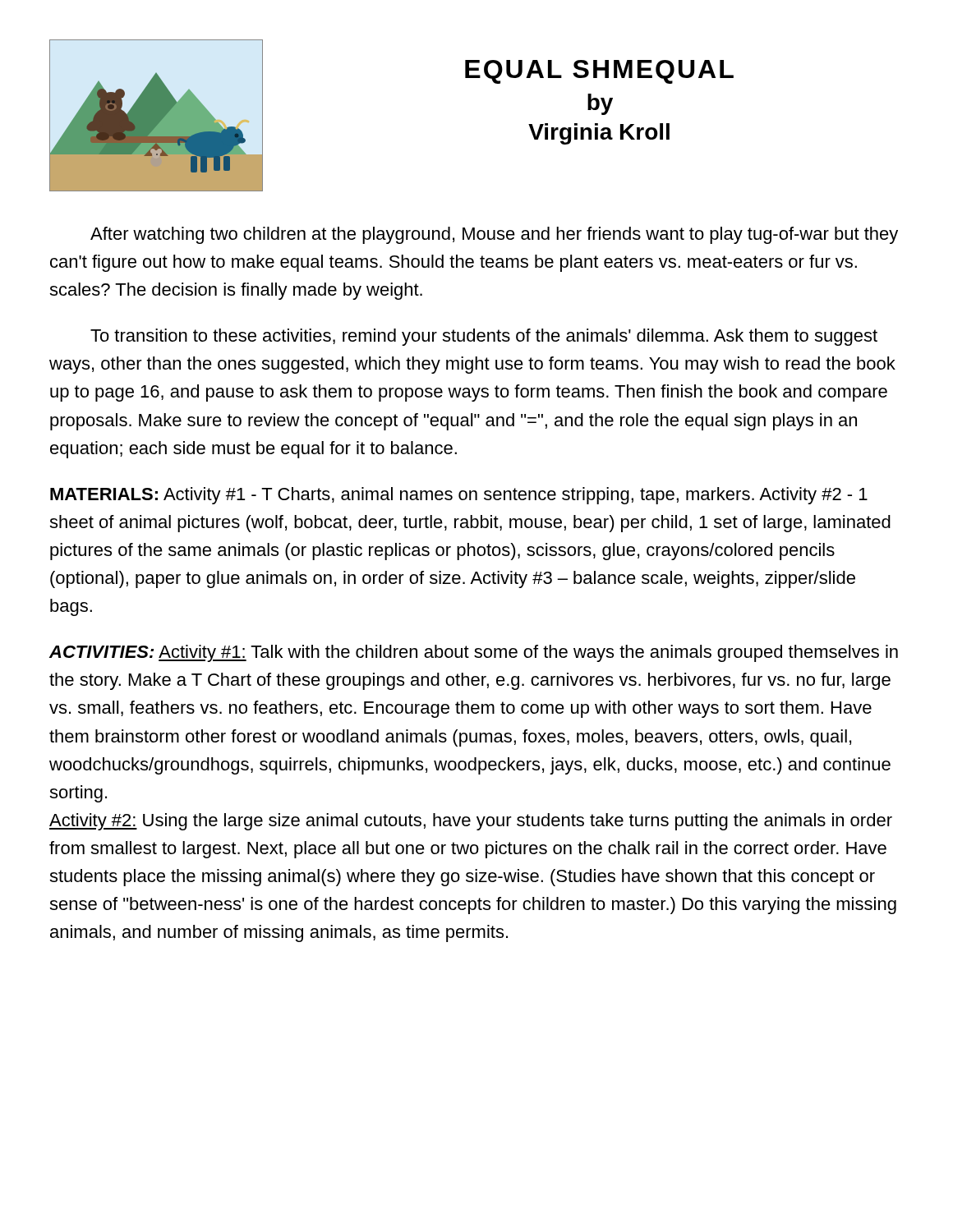This screenshot has width=953, height=1232.
Task: Point to the block starting "EQUAL SHMEQUAL by Virginia"
Action: coord(600,100)
